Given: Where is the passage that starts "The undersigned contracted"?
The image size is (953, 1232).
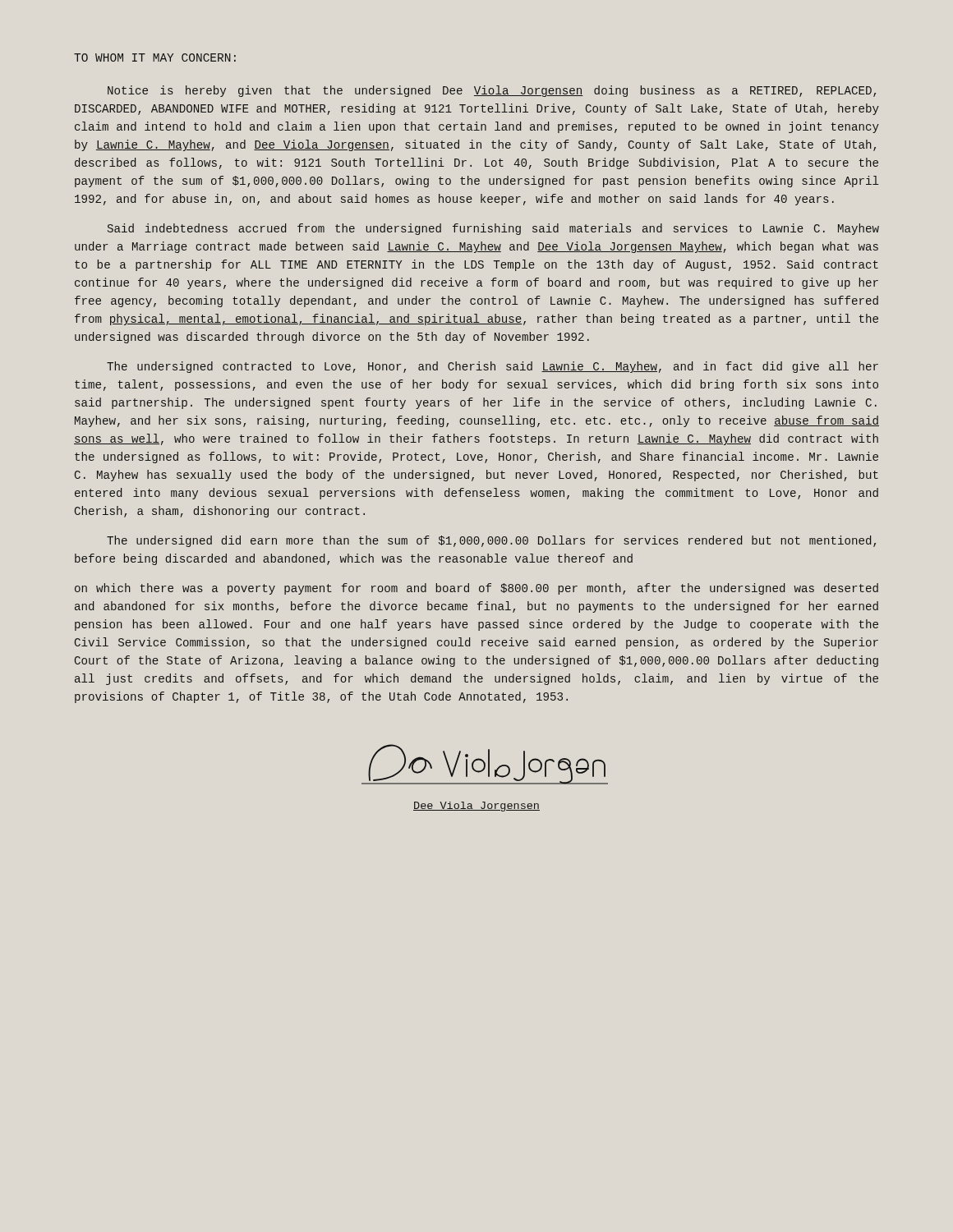Looking at the screenshot, I should pos(476,440).
